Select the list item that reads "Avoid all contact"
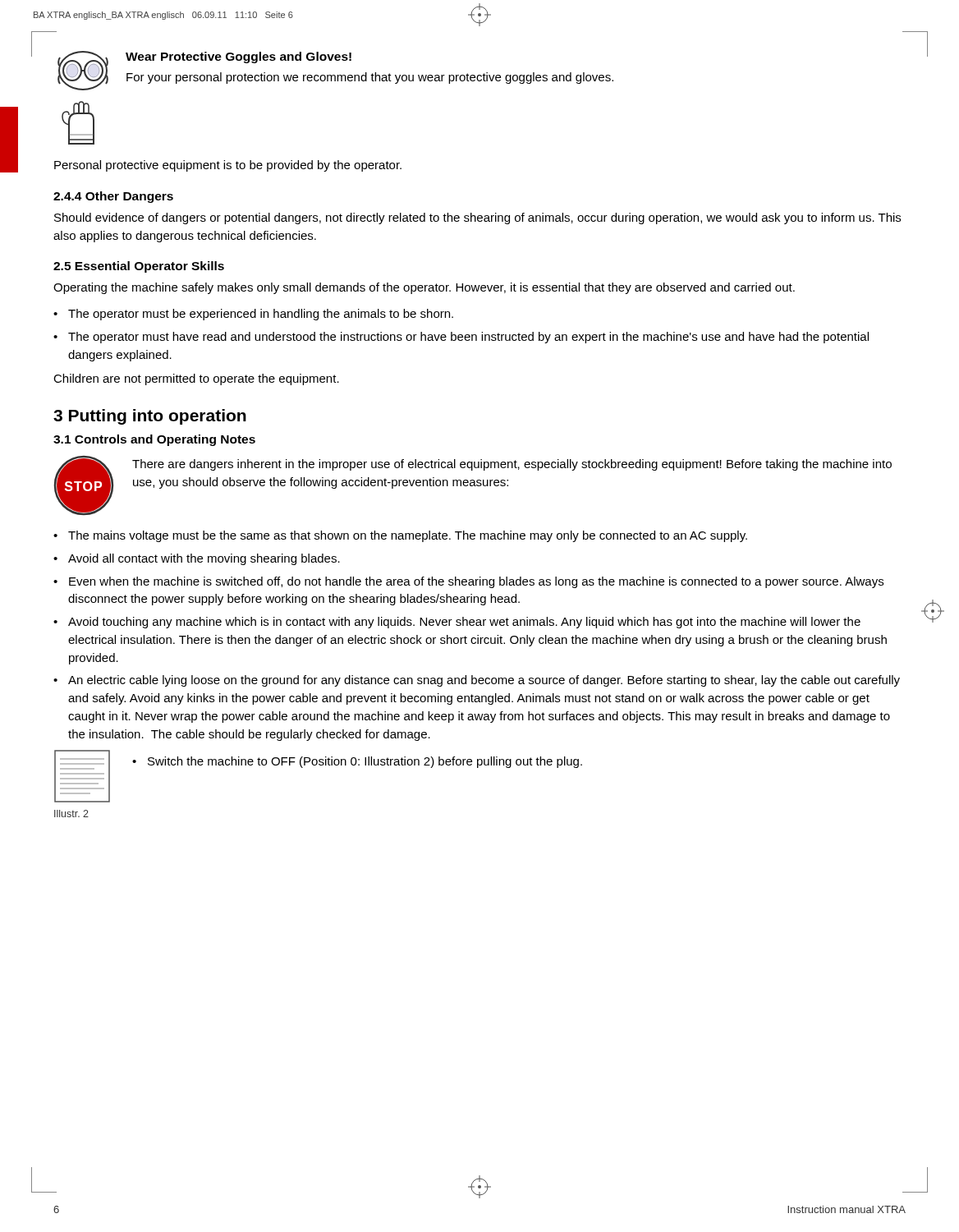Viewport: 959px width, 1232px height. pyautogui.click(x=204, y=558)
